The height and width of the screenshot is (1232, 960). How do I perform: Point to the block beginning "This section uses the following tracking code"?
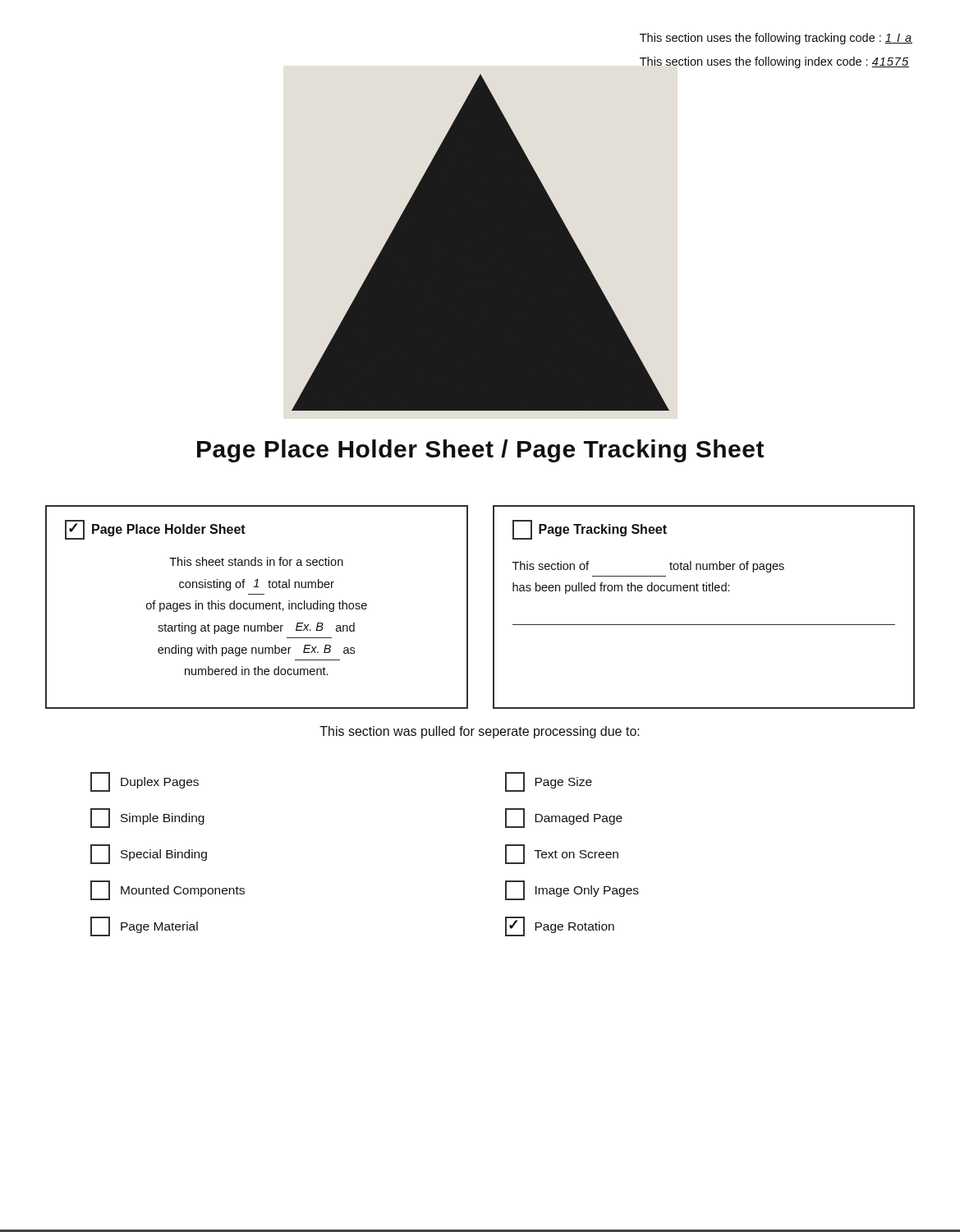776,50
